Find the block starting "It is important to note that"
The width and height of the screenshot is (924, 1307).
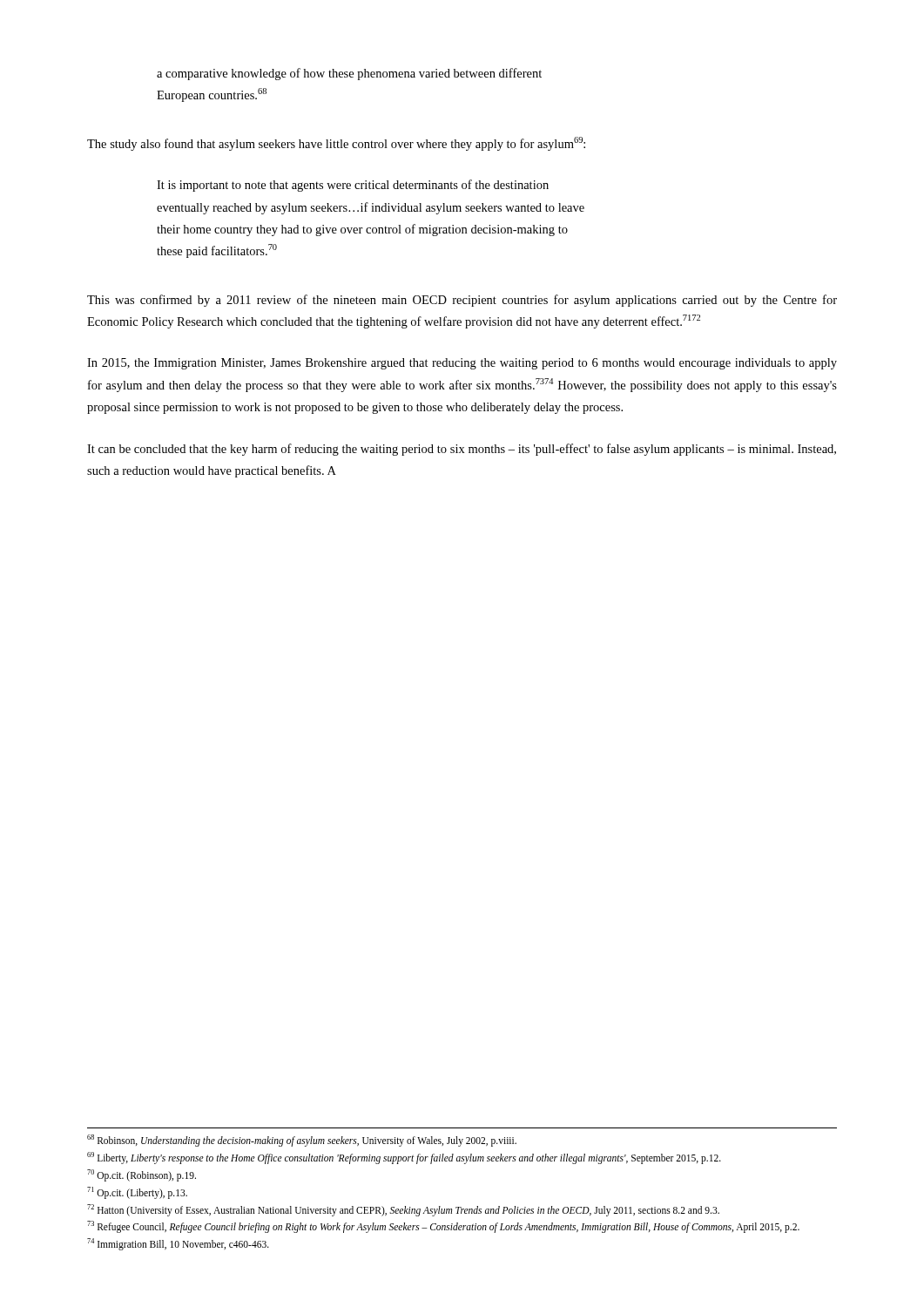click(x=479, y=219)
